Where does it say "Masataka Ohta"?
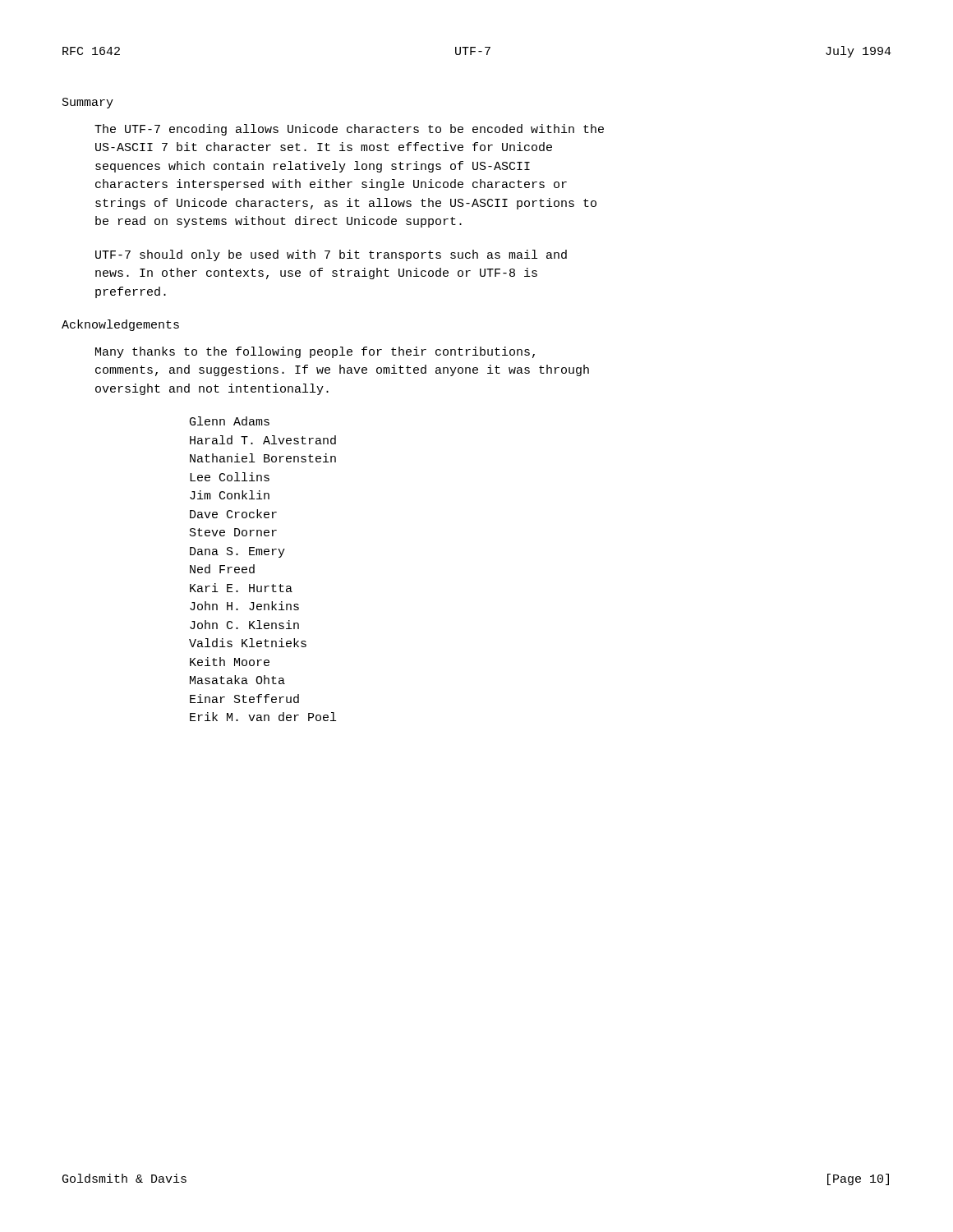 pos(237,681)
